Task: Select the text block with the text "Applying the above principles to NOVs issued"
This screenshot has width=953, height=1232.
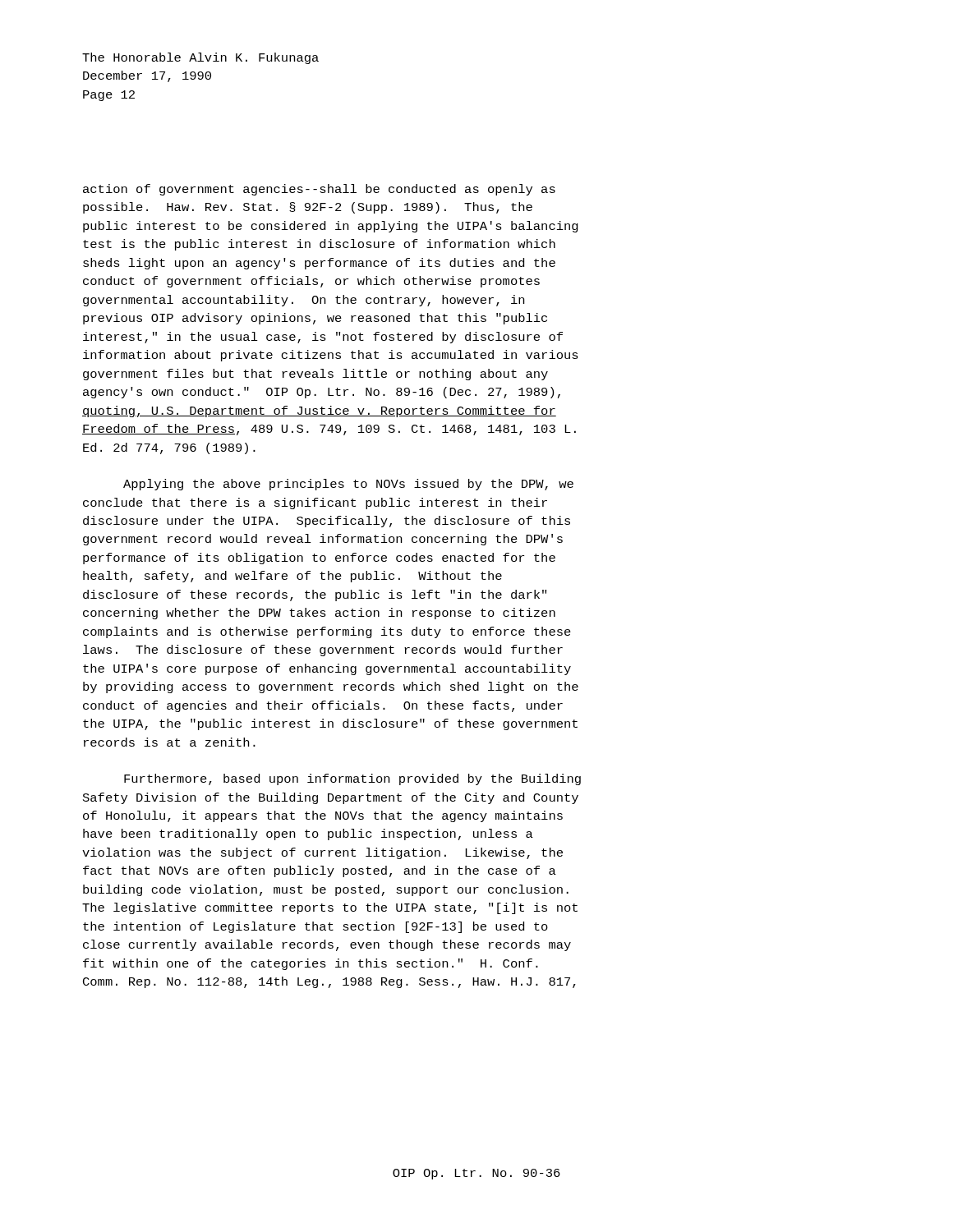Action: (331, 614)
